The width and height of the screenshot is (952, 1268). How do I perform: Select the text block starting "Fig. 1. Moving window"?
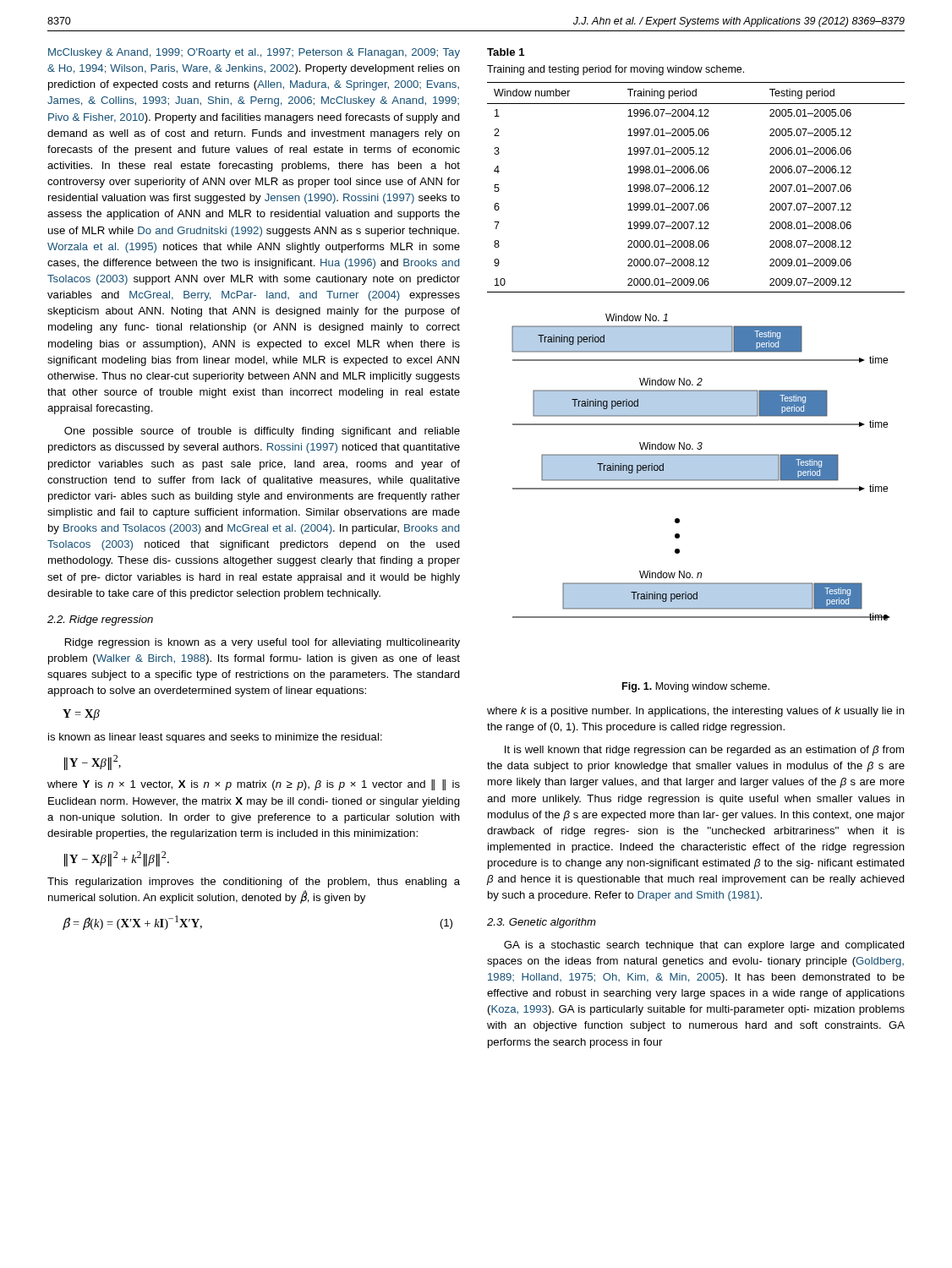click(696, 686)
